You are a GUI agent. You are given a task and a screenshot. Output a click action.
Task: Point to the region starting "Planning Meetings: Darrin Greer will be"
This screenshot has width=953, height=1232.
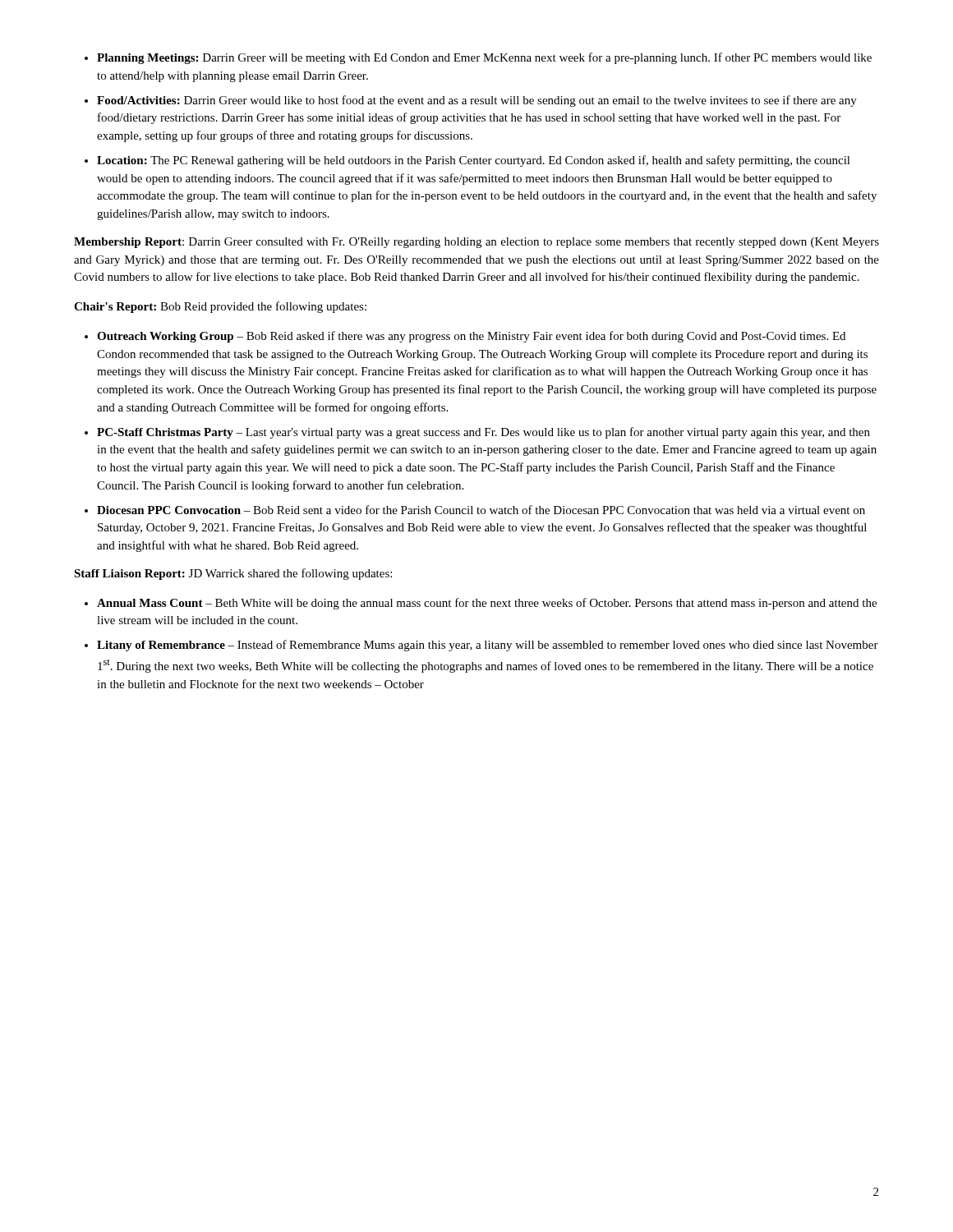(x=485, y=66)
